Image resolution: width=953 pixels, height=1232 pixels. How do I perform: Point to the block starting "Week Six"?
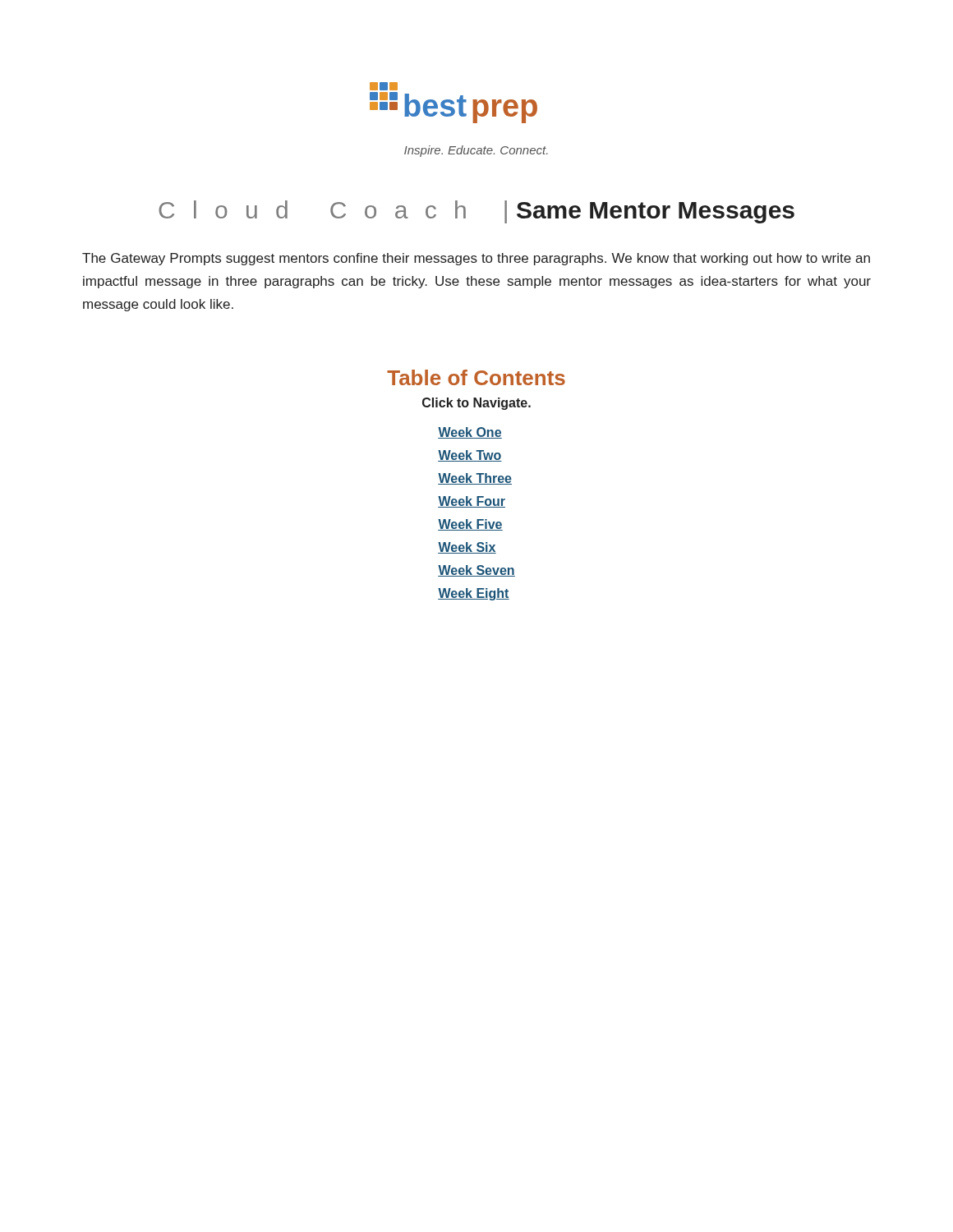point(467,548)
